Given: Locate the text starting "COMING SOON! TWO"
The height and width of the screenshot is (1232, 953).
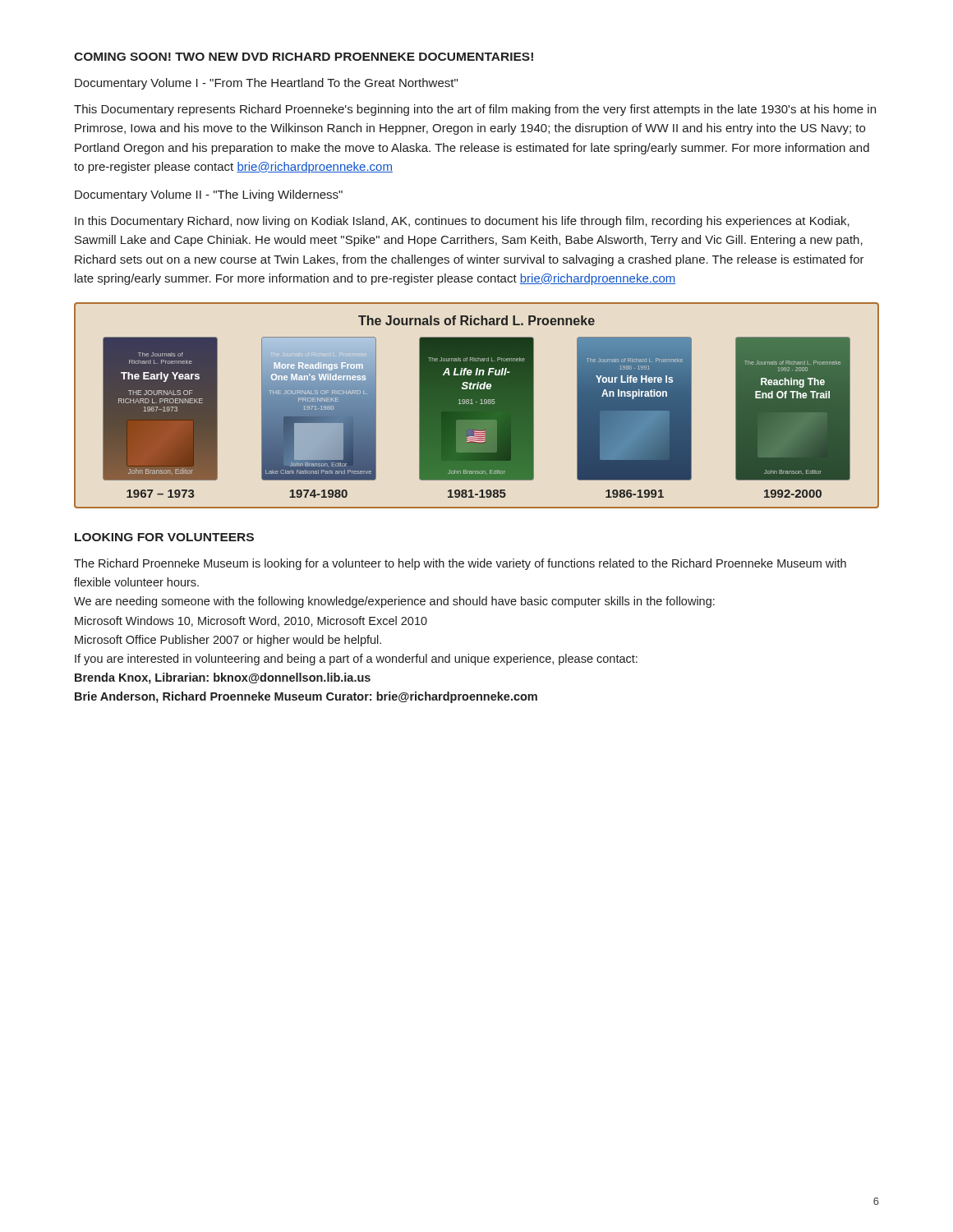Looking at the screenshot, I should tap(304, 56).
